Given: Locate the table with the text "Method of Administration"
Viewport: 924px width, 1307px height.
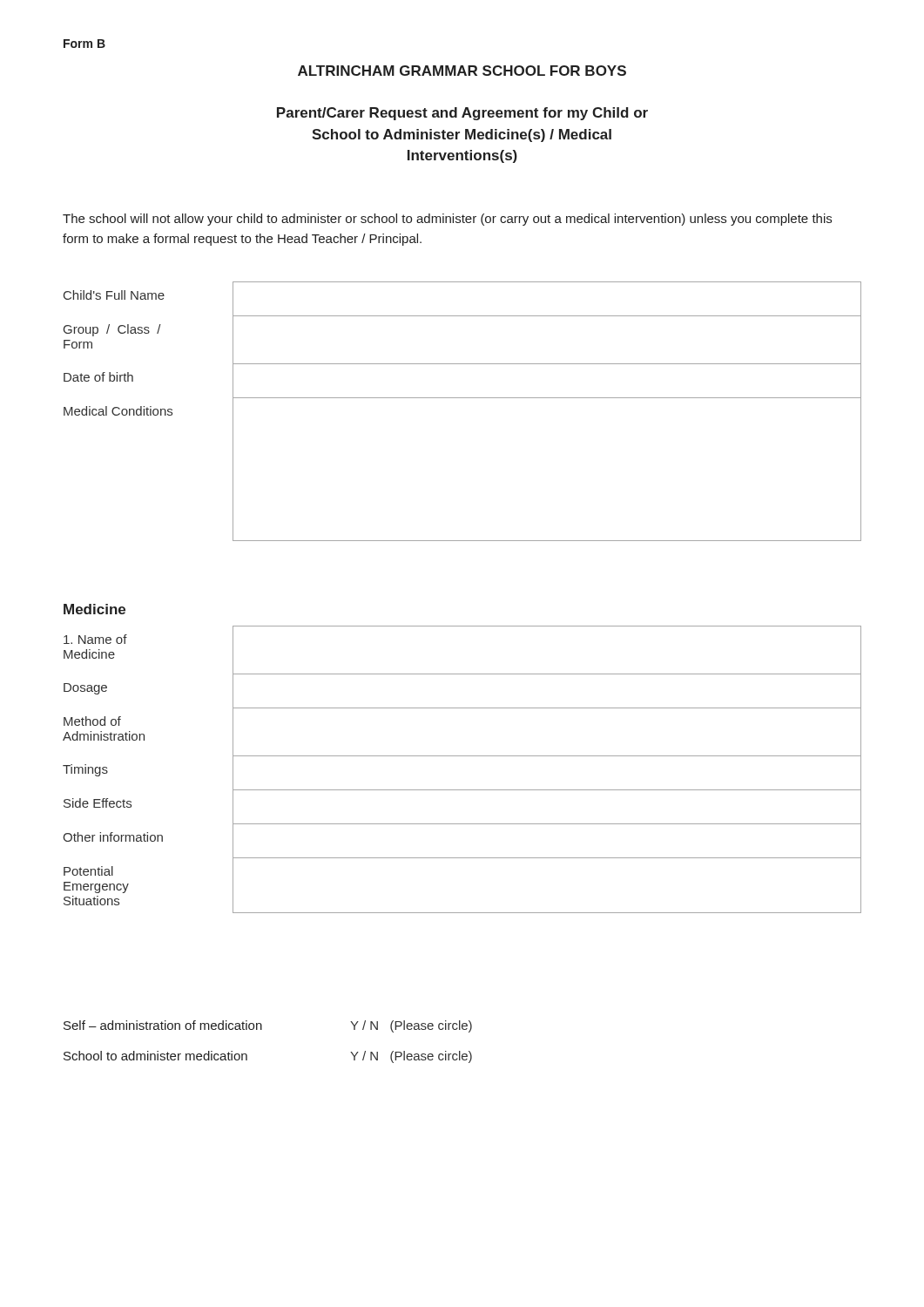Looking at the screenshot, I should pyautogui.click(x=462, y=769).
